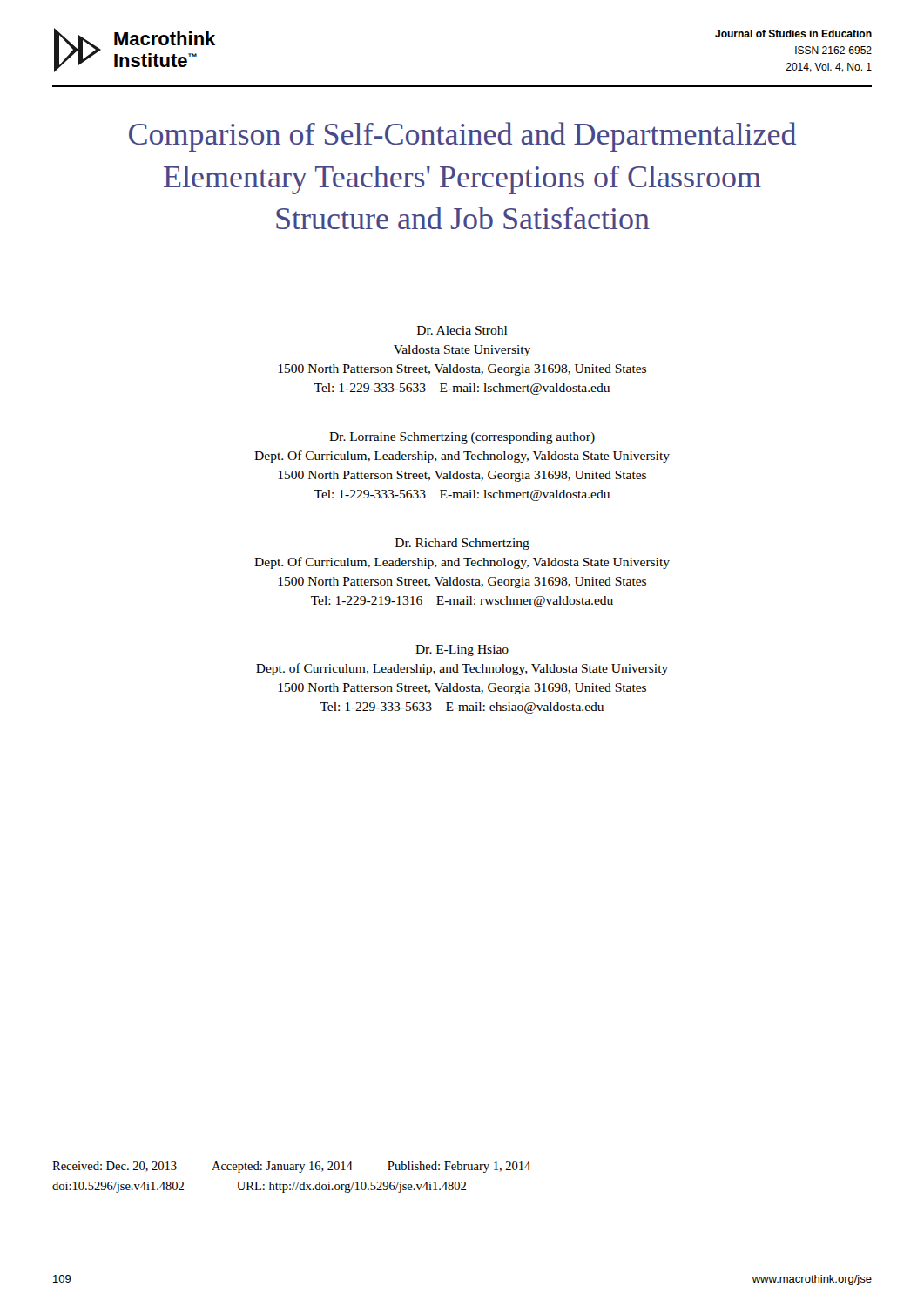Locate the title that says "Comparison of Self-Contained and Departmentalized Elementary Teachers' Perceptions"
Image resolution: width=924 pixels, height=1307 pixels.
click(x=462, y=177)
